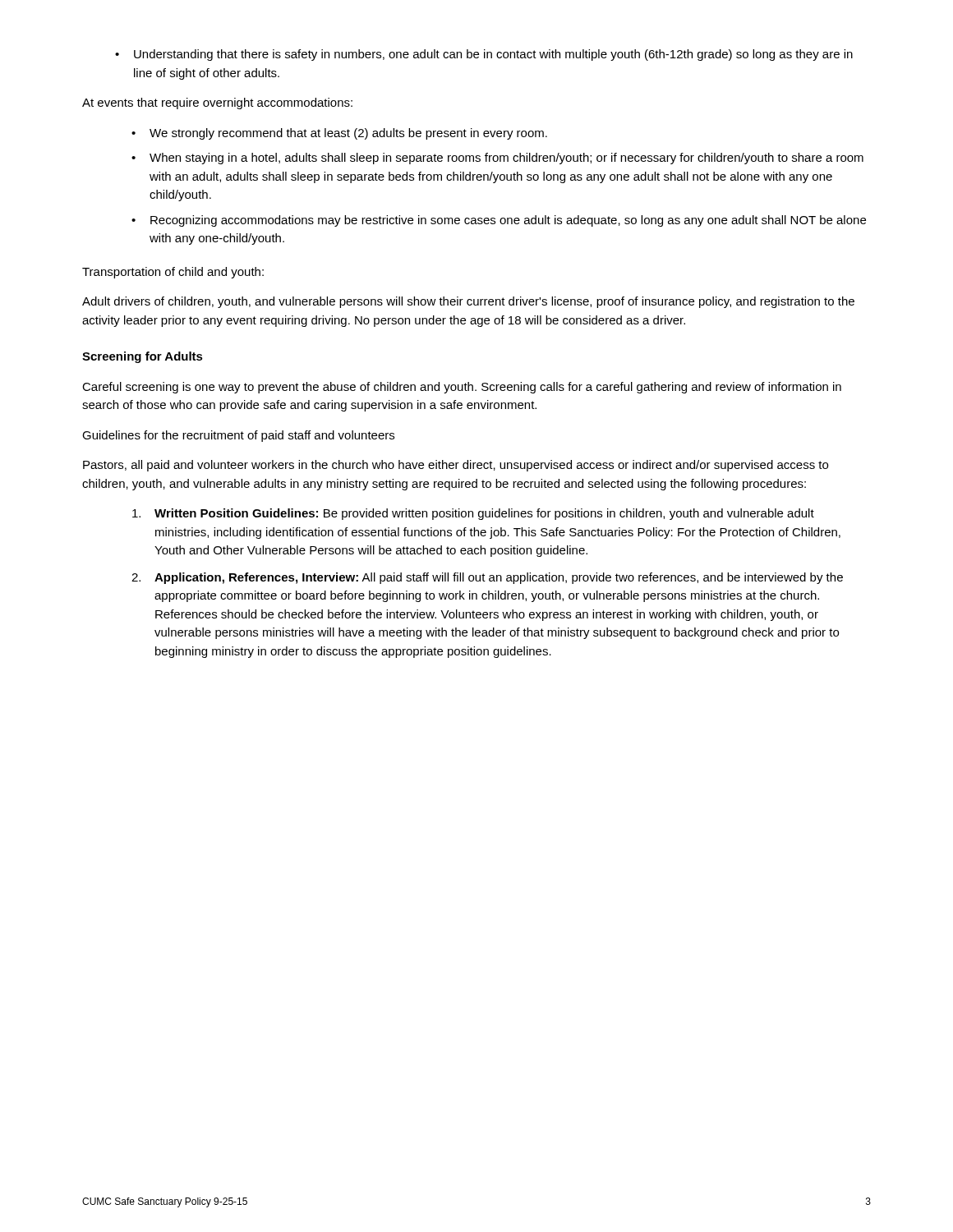The width and height of the screenshot is (953, 1232).
Task: Point to the block beginning "Guidelines for the recruitment of paid staff"
Action: click(239, 434)
